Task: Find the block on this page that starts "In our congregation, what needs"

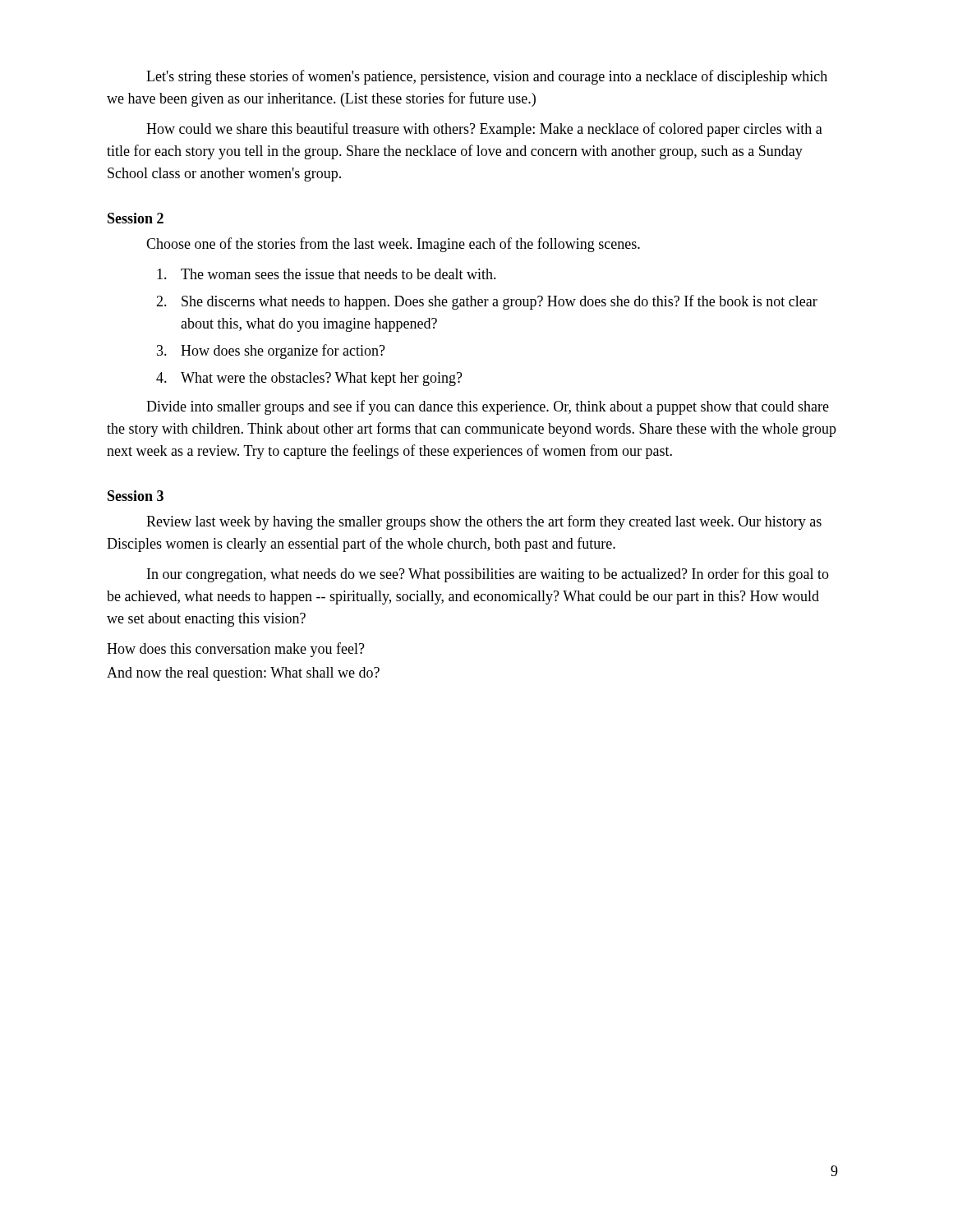Action: pyautogui.click(x=468, y=596)
